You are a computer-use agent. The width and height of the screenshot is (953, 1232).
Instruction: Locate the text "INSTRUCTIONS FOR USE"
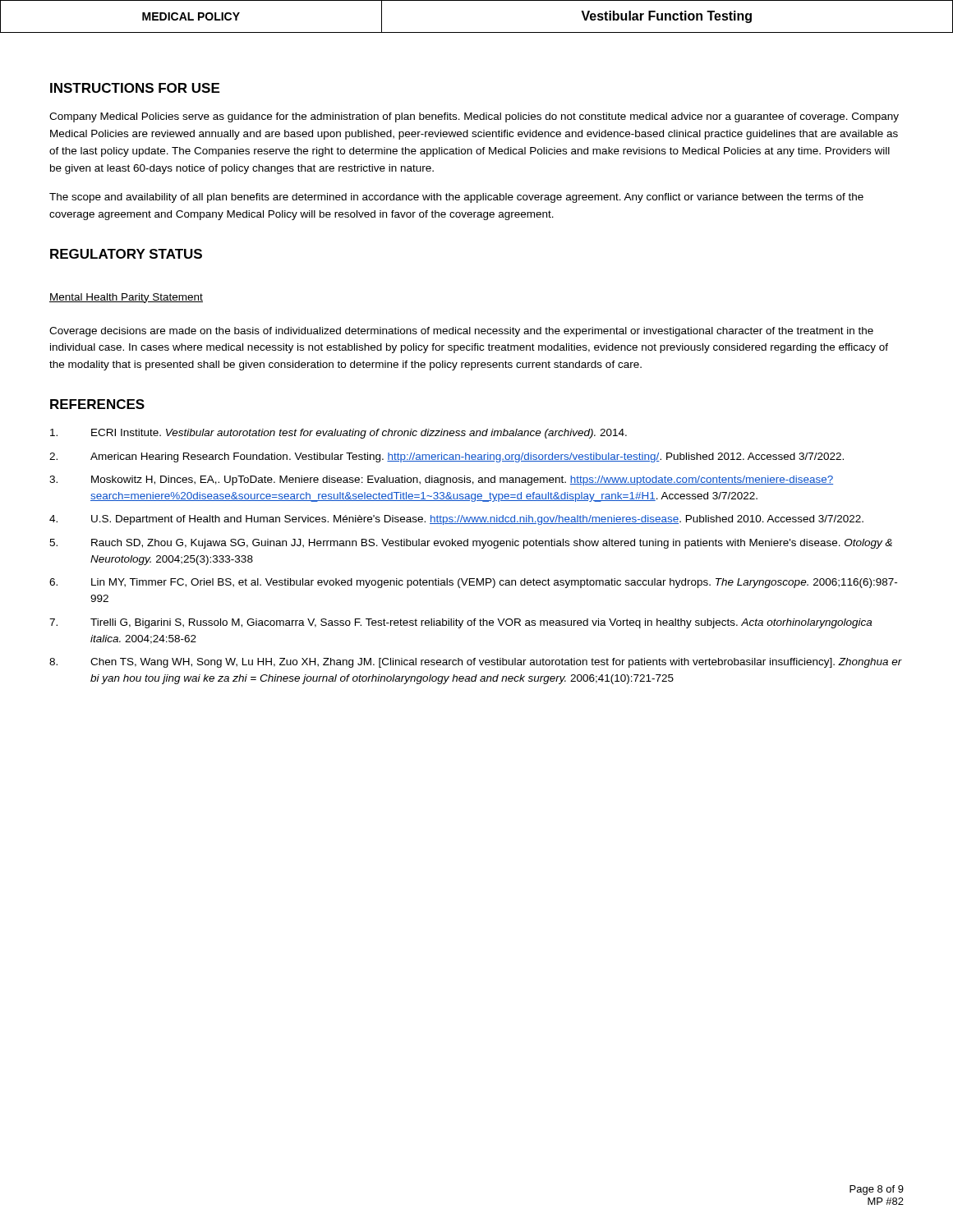[135, 88]
